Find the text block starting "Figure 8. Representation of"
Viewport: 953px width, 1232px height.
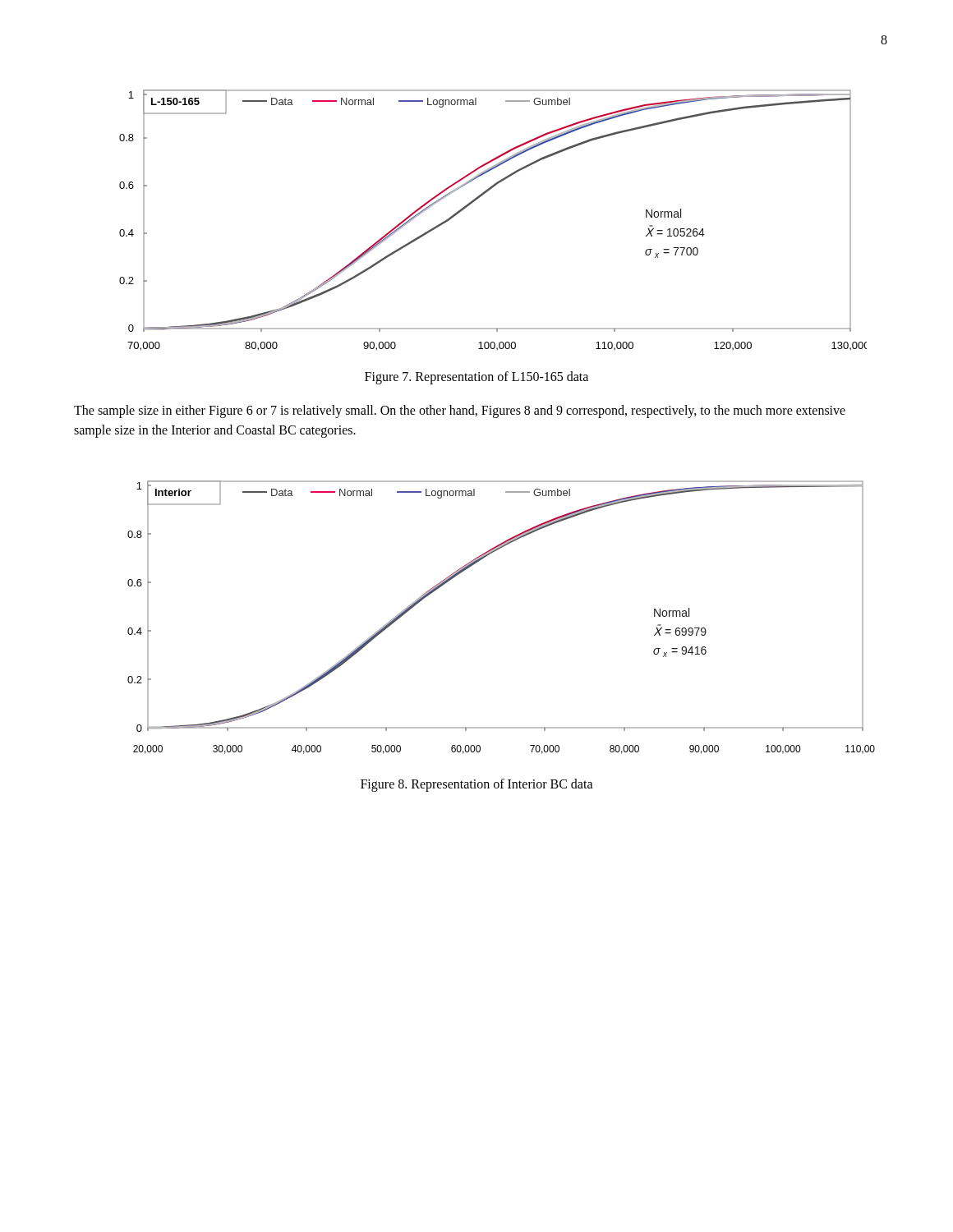pos(476,784)
